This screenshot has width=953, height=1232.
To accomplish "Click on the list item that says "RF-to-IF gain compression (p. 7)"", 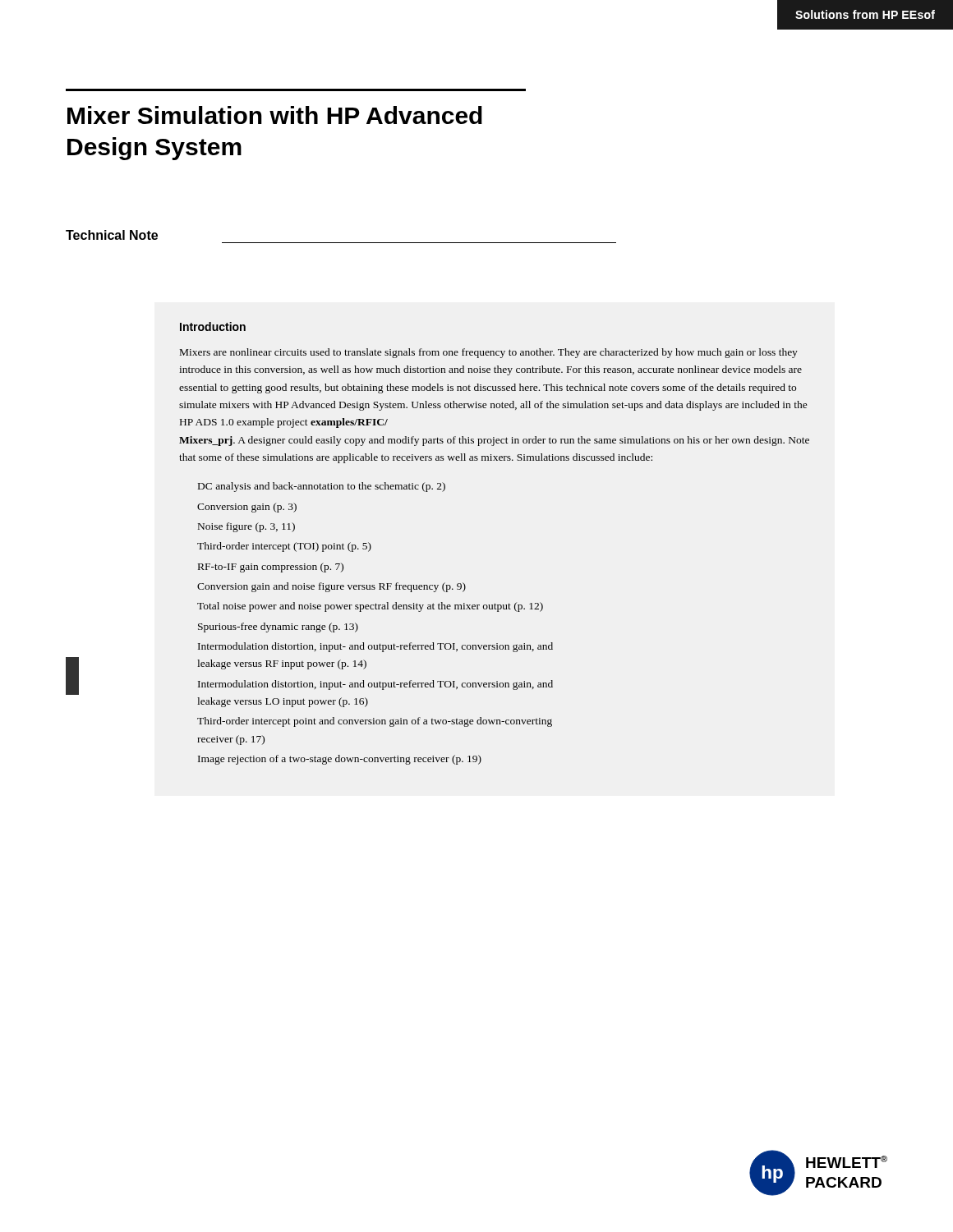I will (x=271, y=566).
